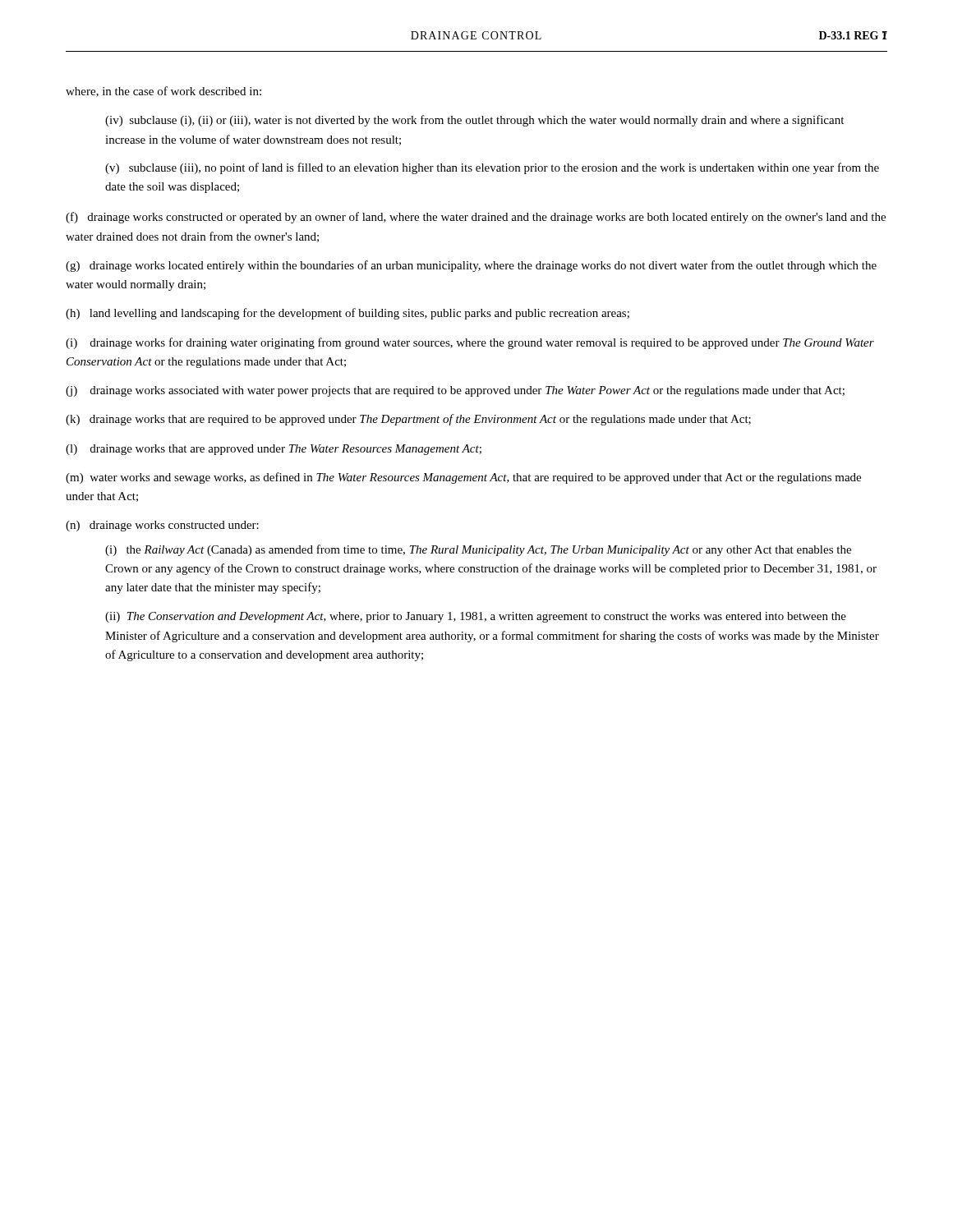953x1232 pixels.
Task: Point to the element starting "(f) drainage works constructed or"
Action: 476,227
